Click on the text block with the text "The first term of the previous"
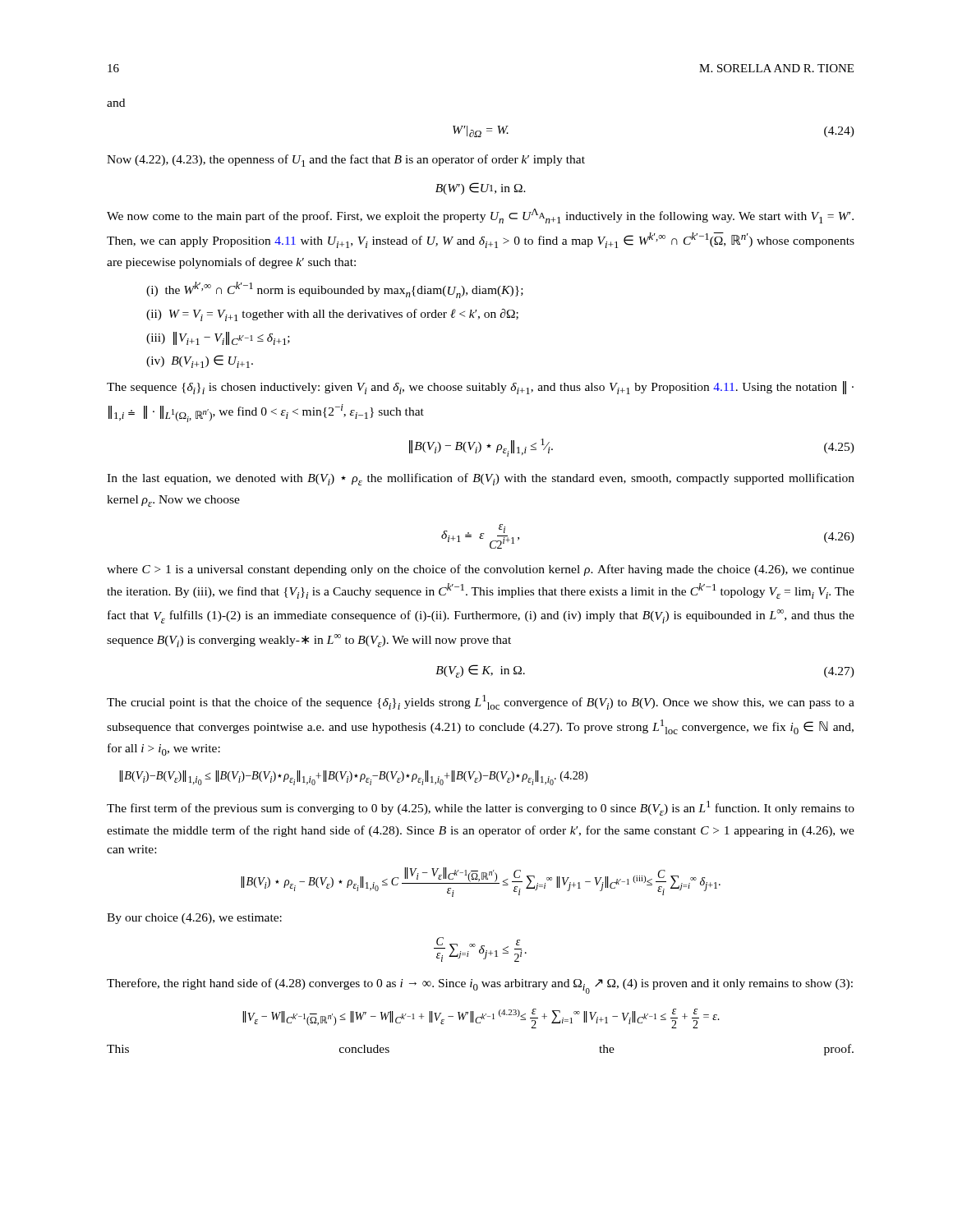 point(481,827)
